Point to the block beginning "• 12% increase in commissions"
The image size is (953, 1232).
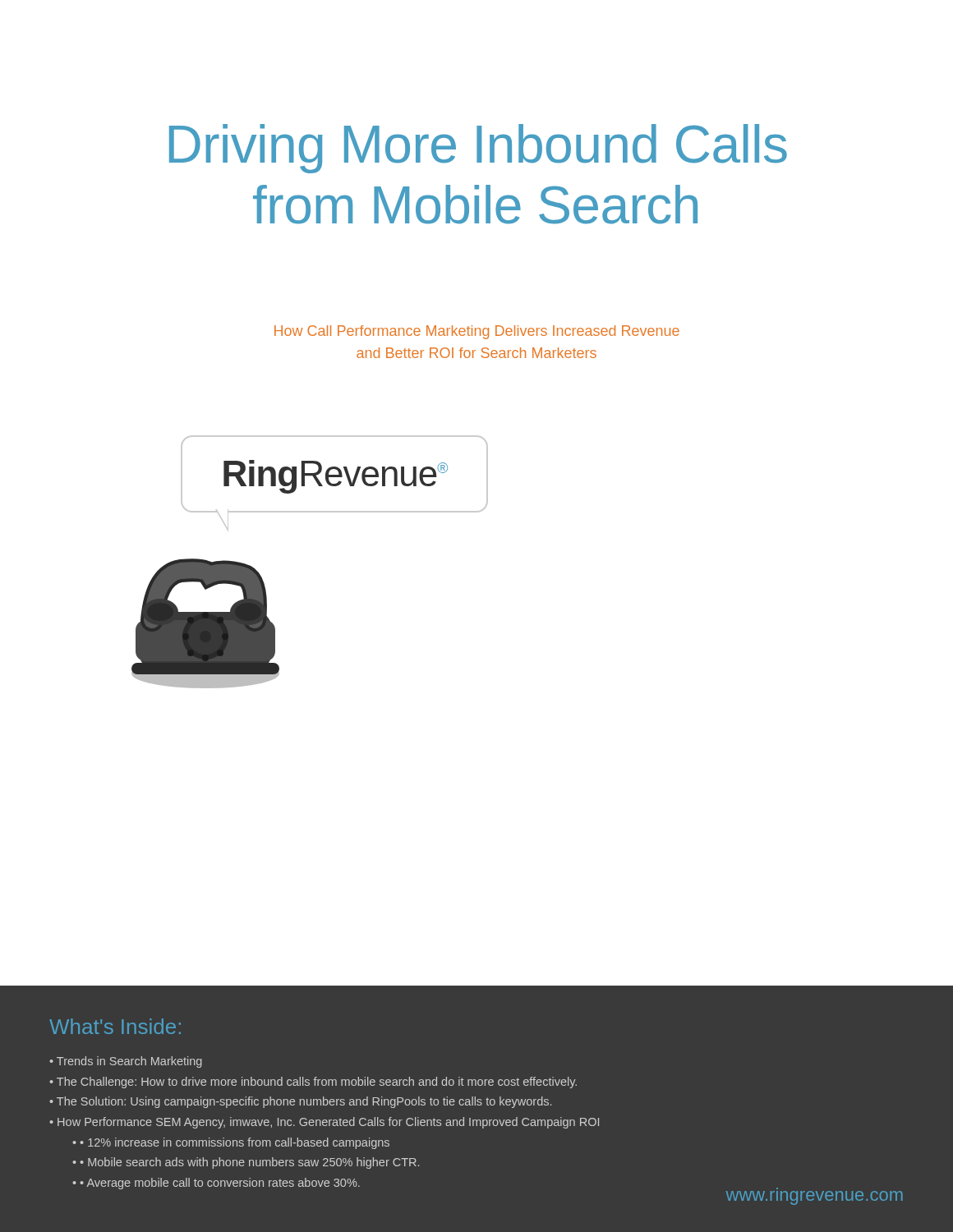click(x=235, y=1142)
